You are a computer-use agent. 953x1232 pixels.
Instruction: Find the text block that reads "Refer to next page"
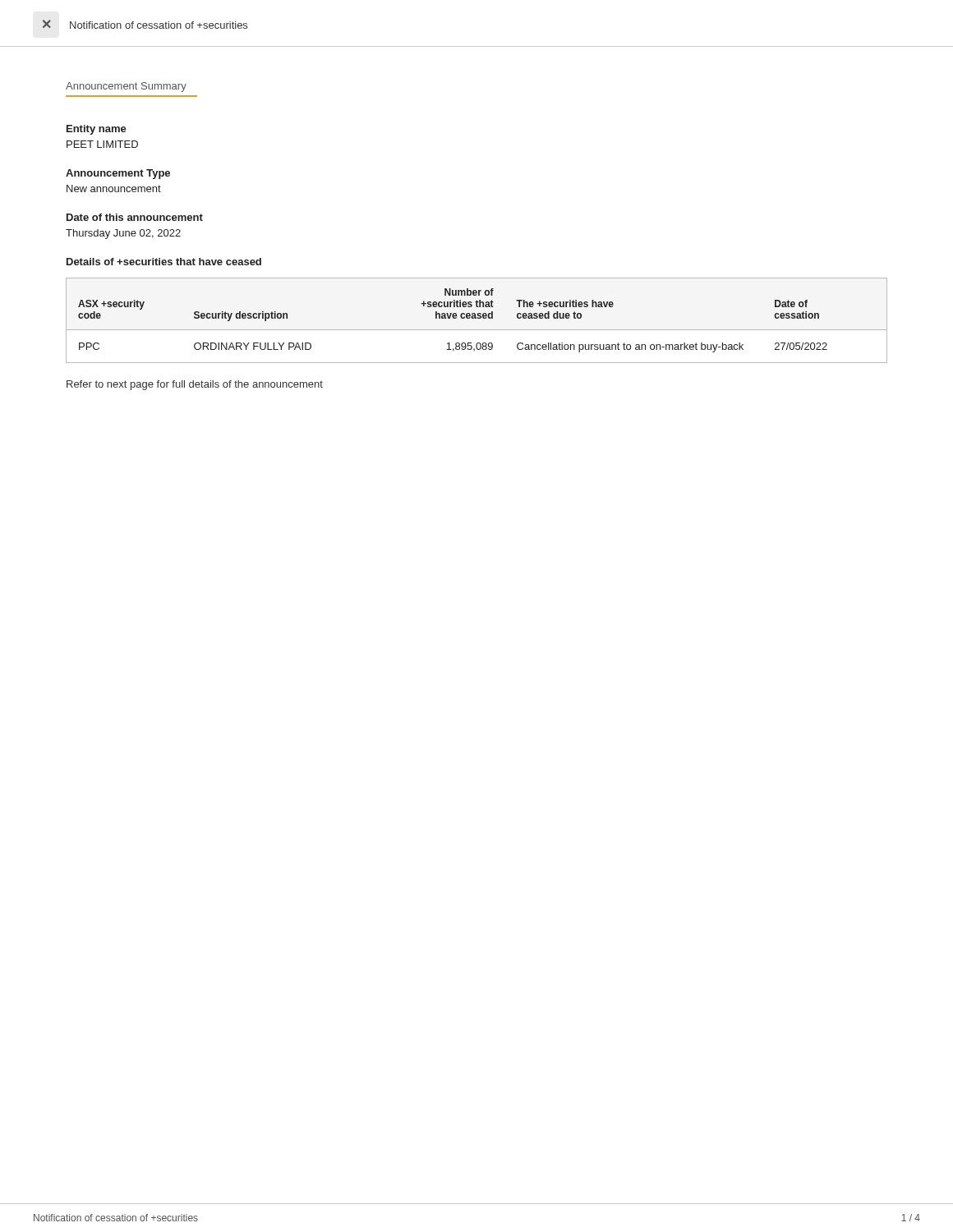[194, 384]
